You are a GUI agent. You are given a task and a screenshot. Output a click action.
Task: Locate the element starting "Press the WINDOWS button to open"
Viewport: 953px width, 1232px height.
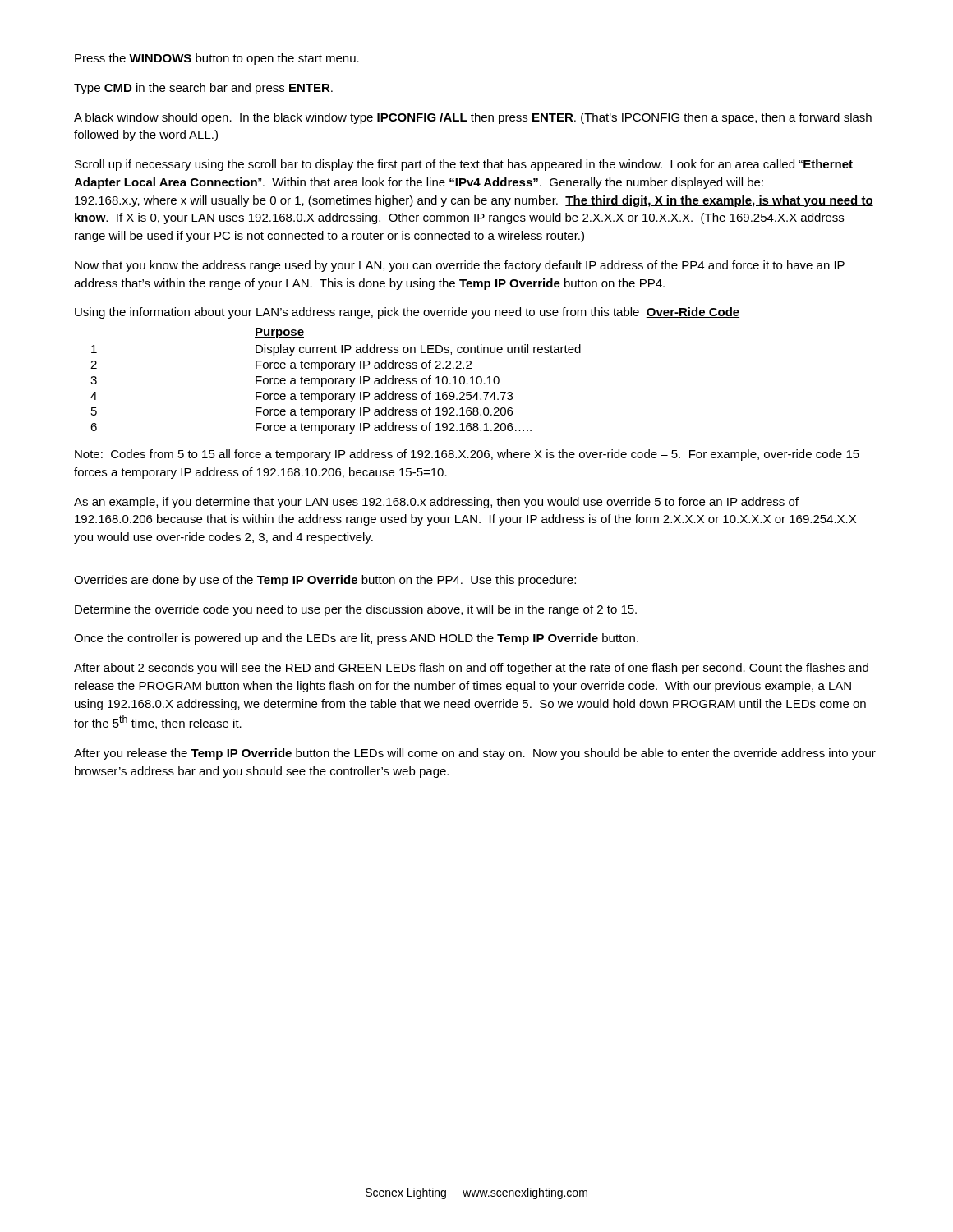click(217, 58)
